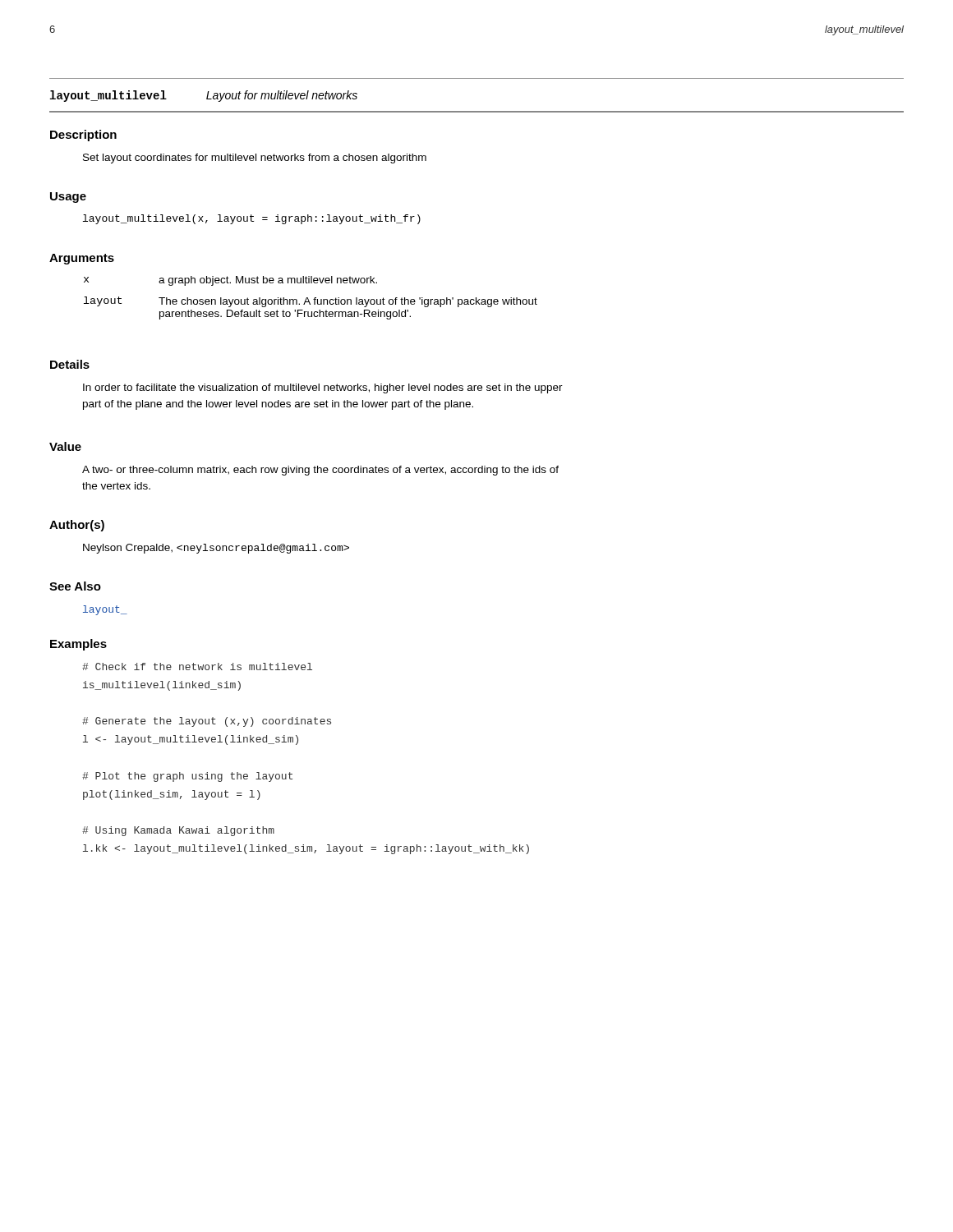Screen dimensions: 1232x953
Task: Locate the table with the text "a graph object."
Action: [x=493, y=296]
